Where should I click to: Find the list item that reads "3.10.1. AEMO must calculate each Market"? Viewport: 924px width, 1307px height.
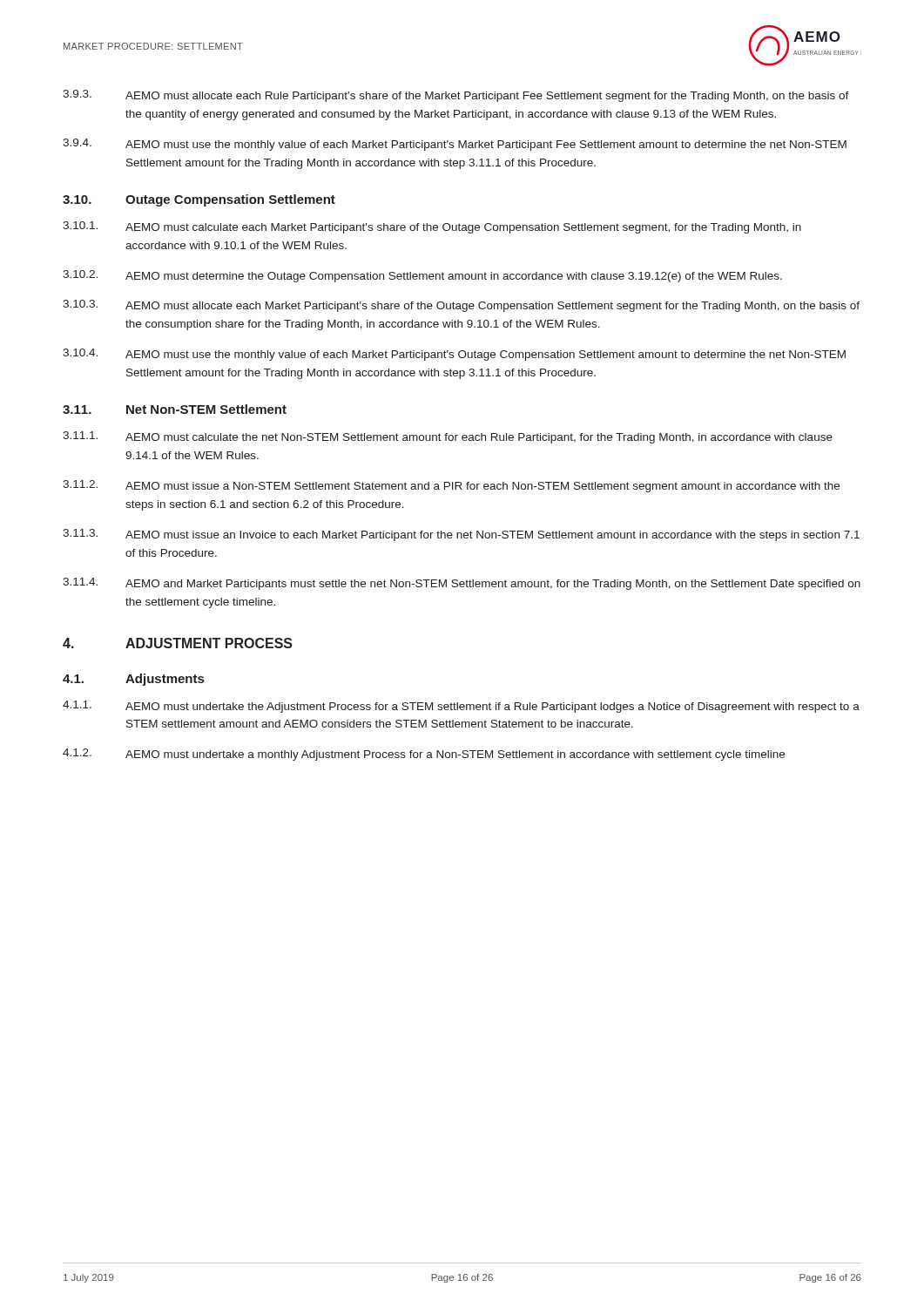point(462,237)
